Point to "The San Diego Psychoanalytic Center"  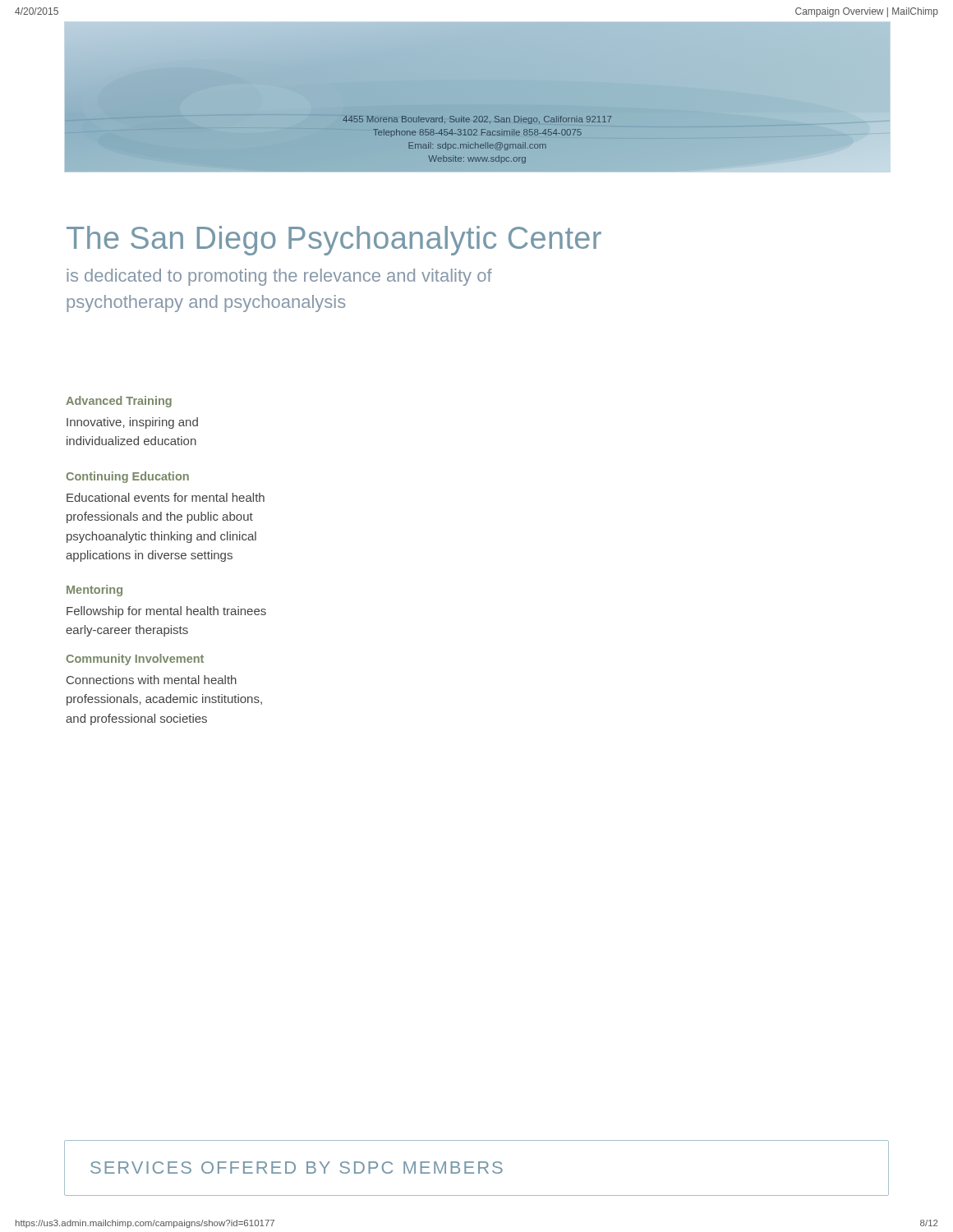coord(334,238)
